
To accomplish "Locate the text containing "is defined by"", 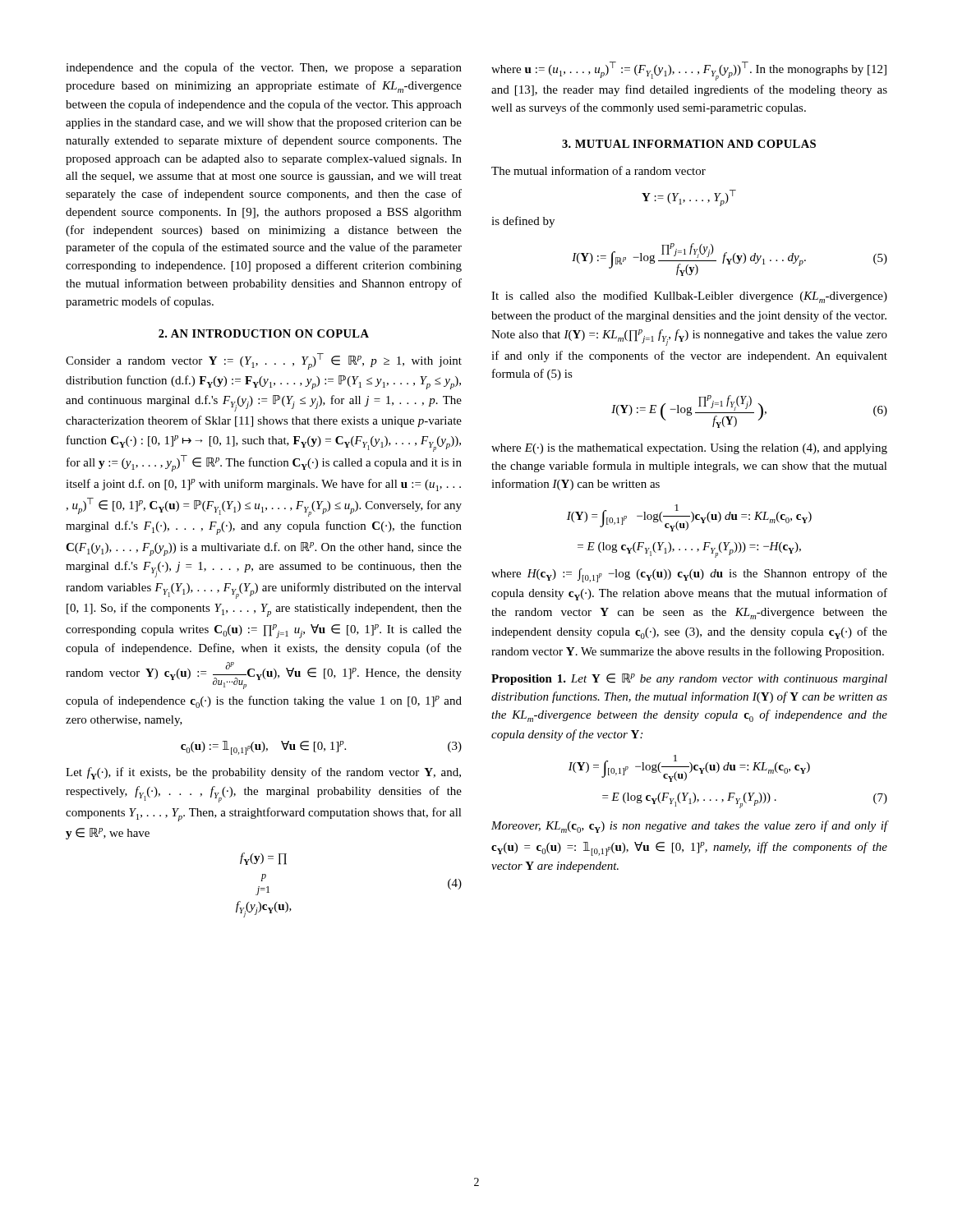I will [523, 222].
